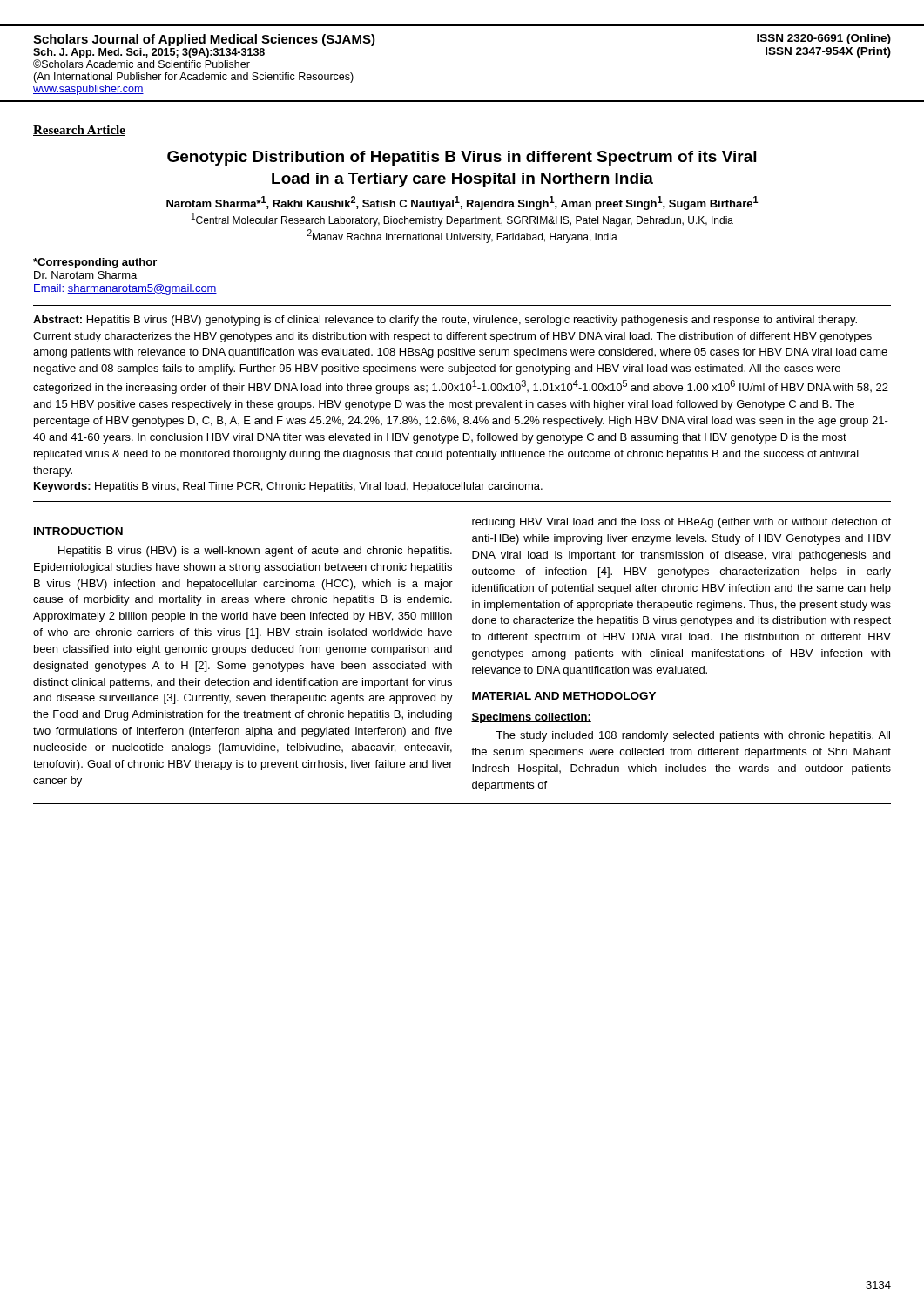Select the block starting "2Manav Rachna International University, Faridabad, Haryana,"
Viewport: 924px width, 1307px height.
462,235
